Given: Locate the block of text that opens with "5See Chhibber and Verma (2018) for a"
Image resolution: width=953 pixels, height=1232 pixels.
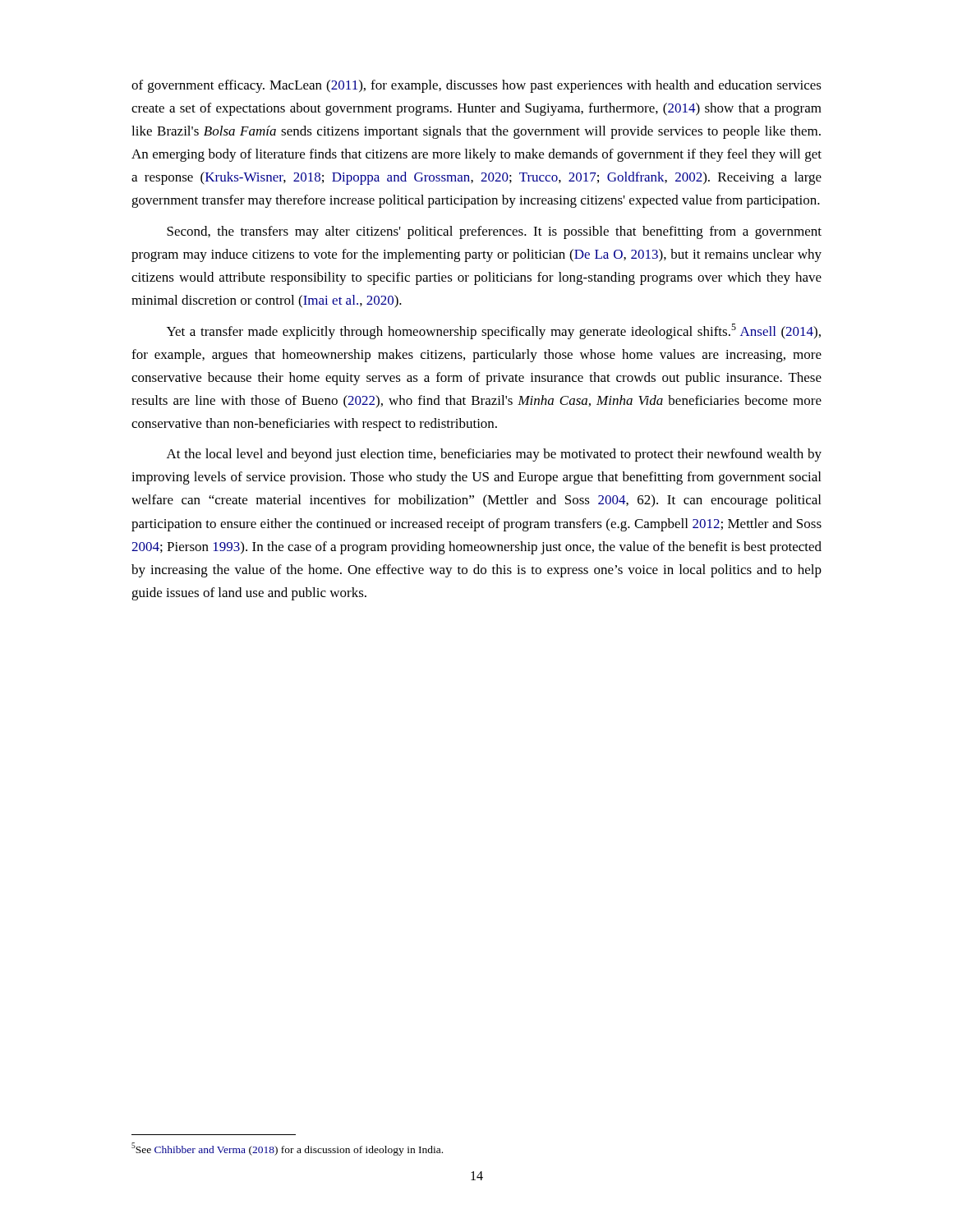Looking at the screenshot, I should [287, 1149].
